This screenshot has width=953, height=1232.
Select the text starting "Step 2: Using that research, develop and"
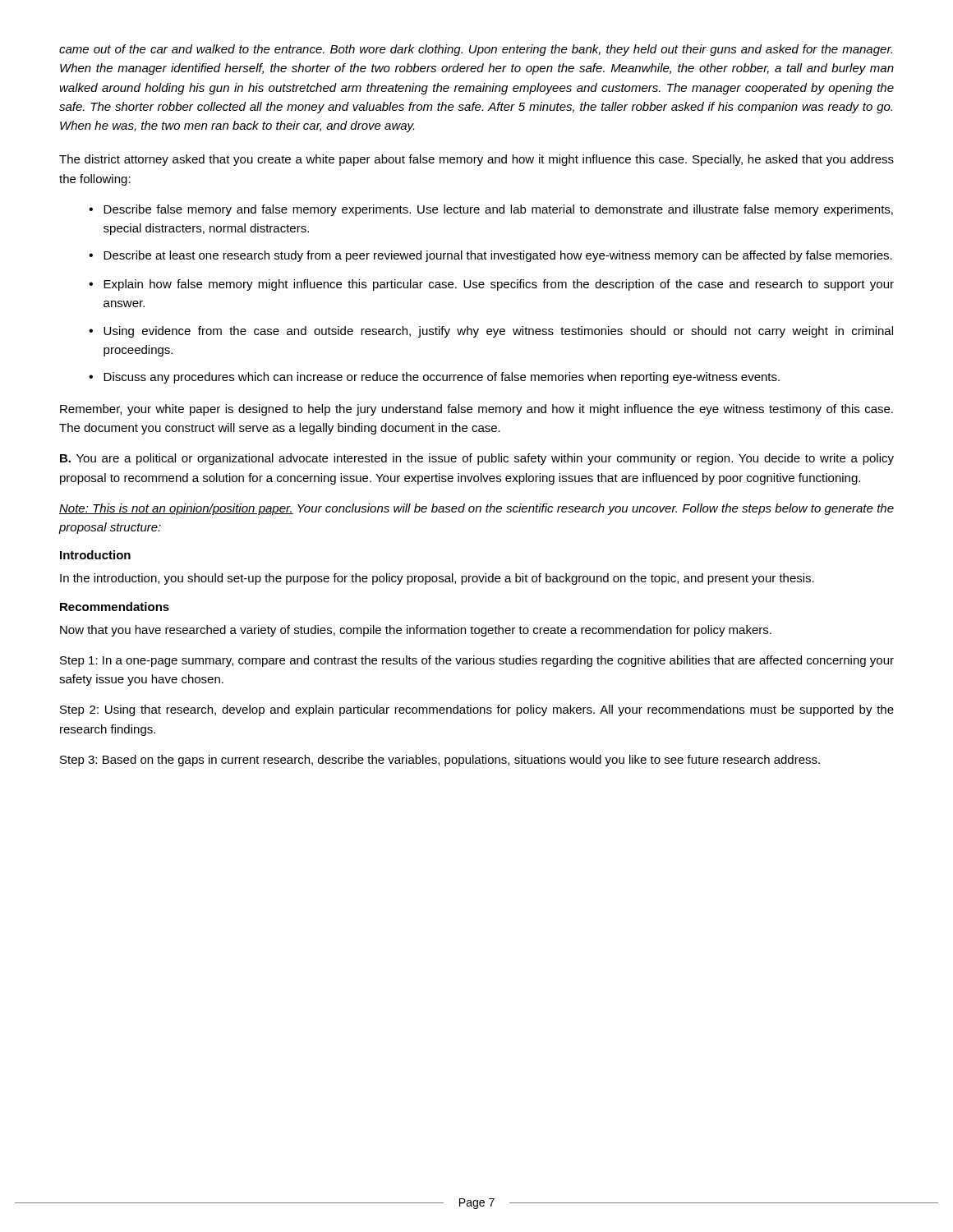pos(476,719)
